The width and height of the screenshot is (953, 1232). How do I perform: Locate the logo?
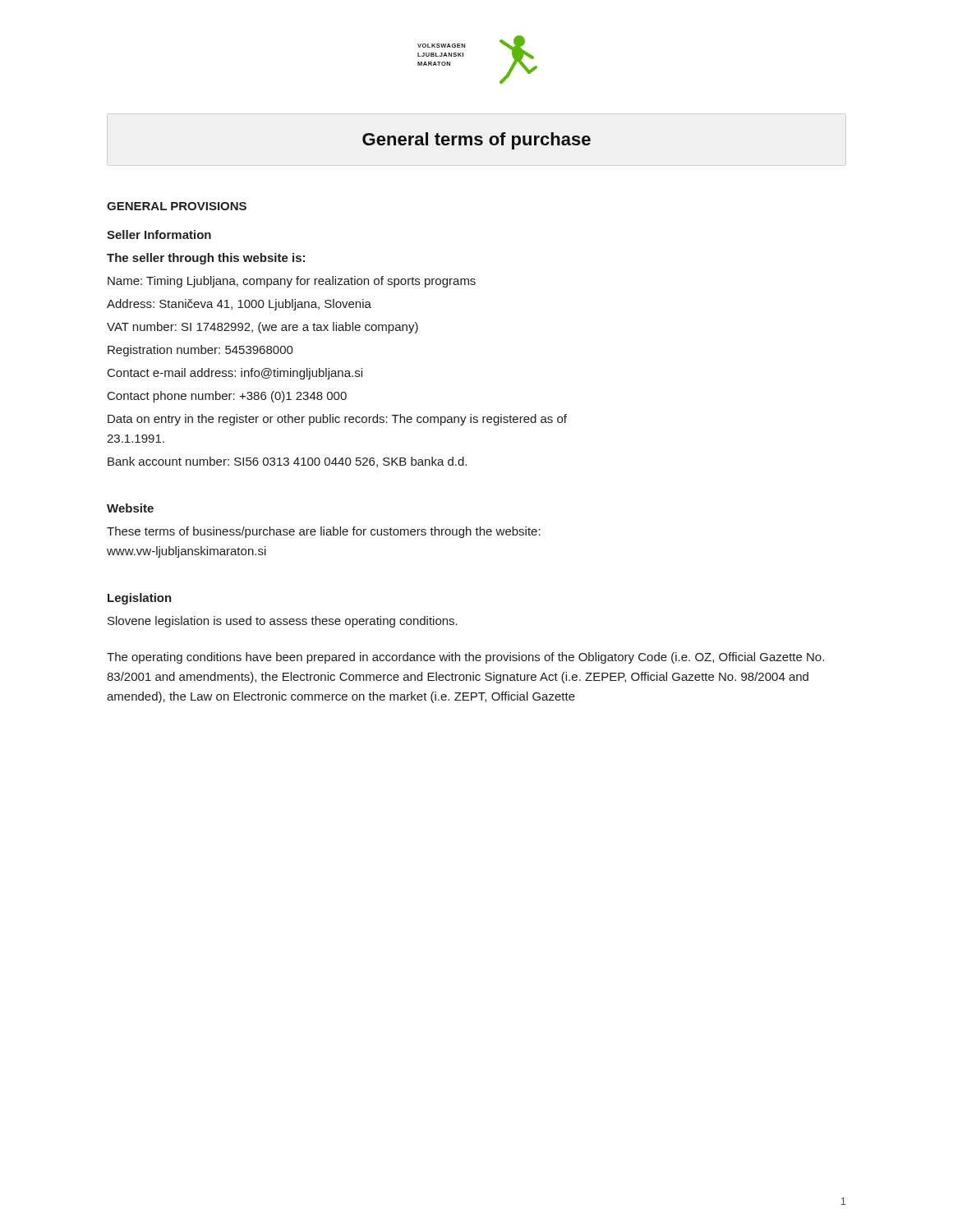tap(476, 44)
